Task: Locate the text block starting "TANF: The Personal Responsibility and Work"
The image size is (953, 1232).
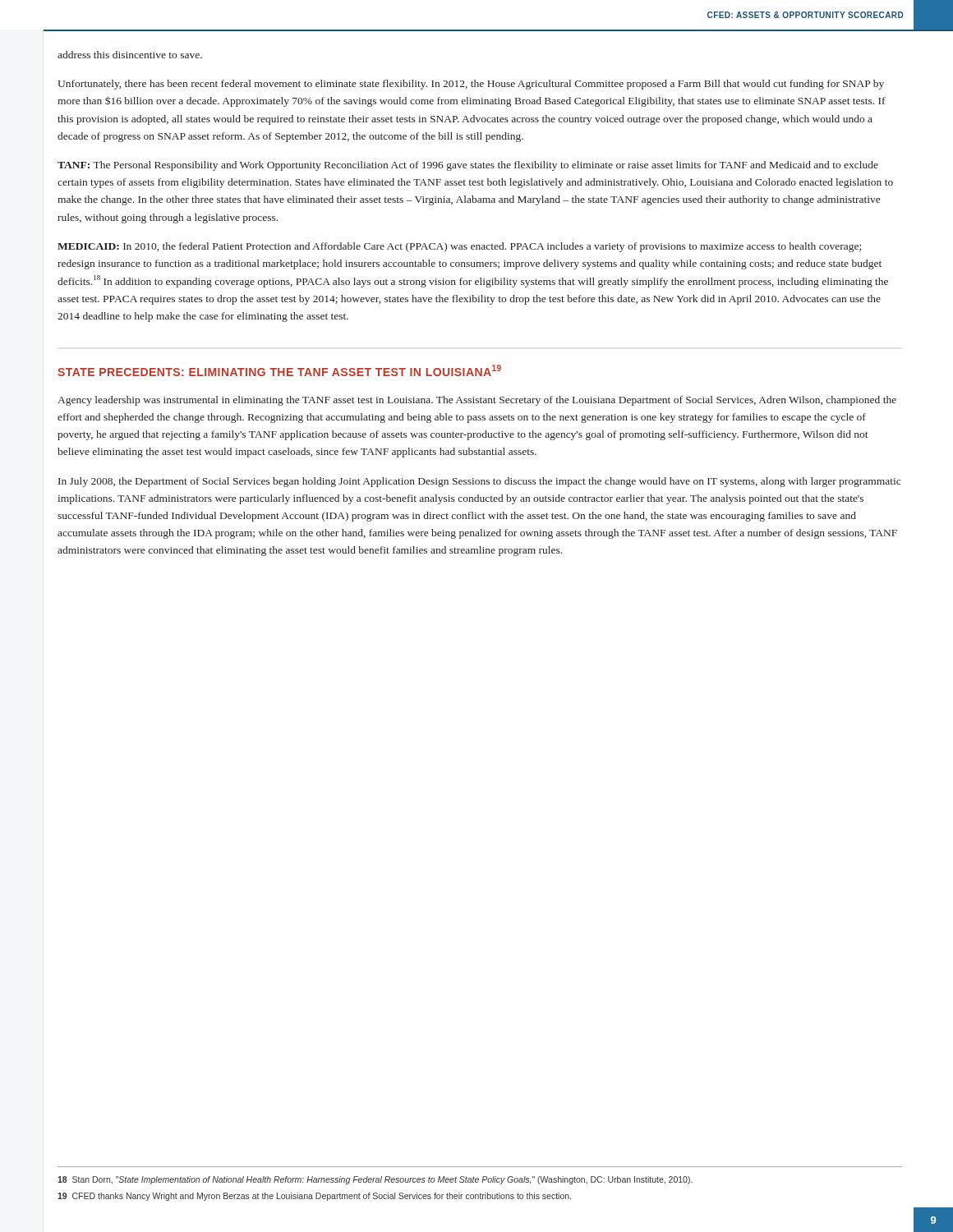Action: [x=475, y=191]
